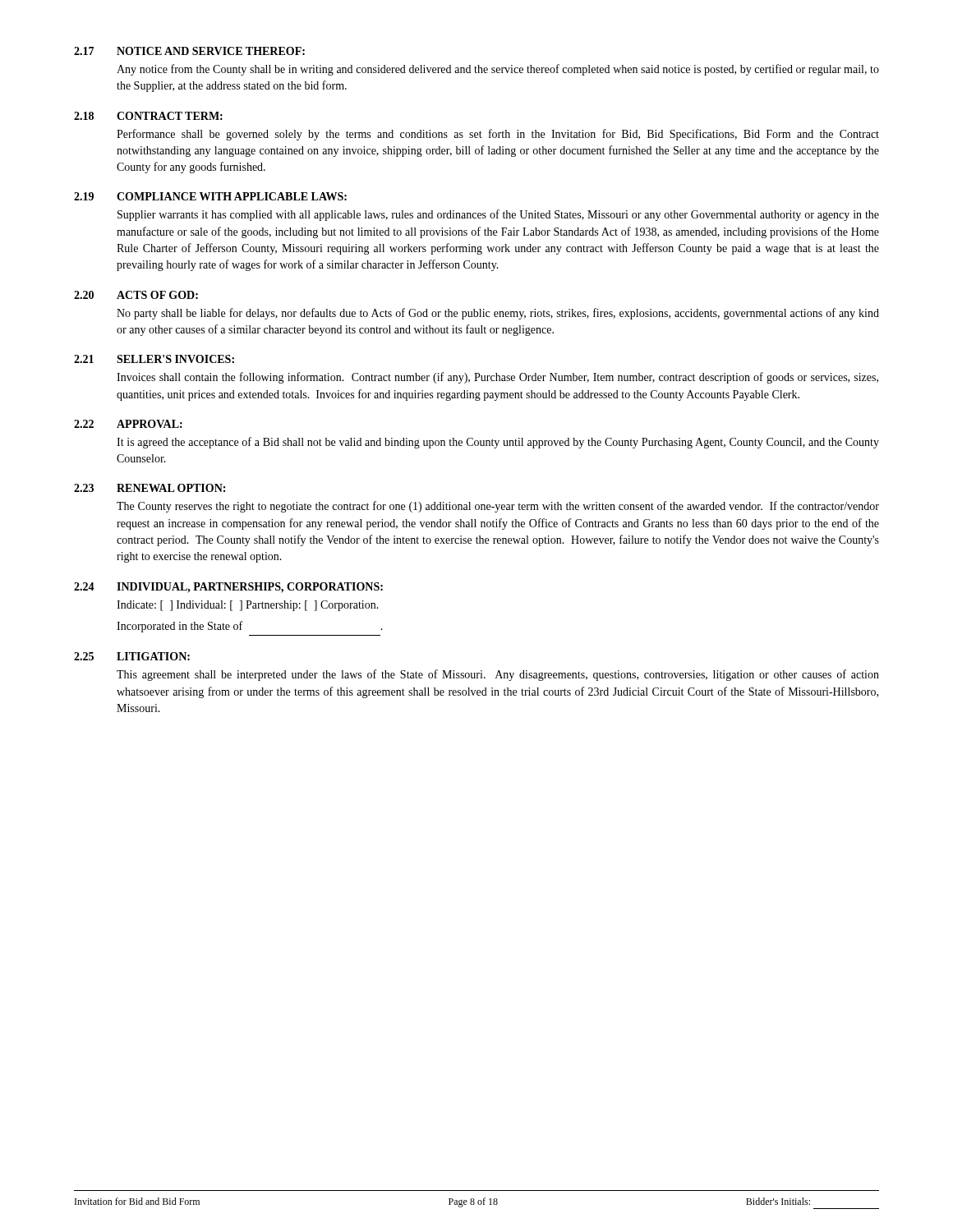The image size is (953, 1232).
Task: Click where it says "2.19 COMPLIANCE WITH APPLICABLE LAWS:"
Action: pos(211,198)
